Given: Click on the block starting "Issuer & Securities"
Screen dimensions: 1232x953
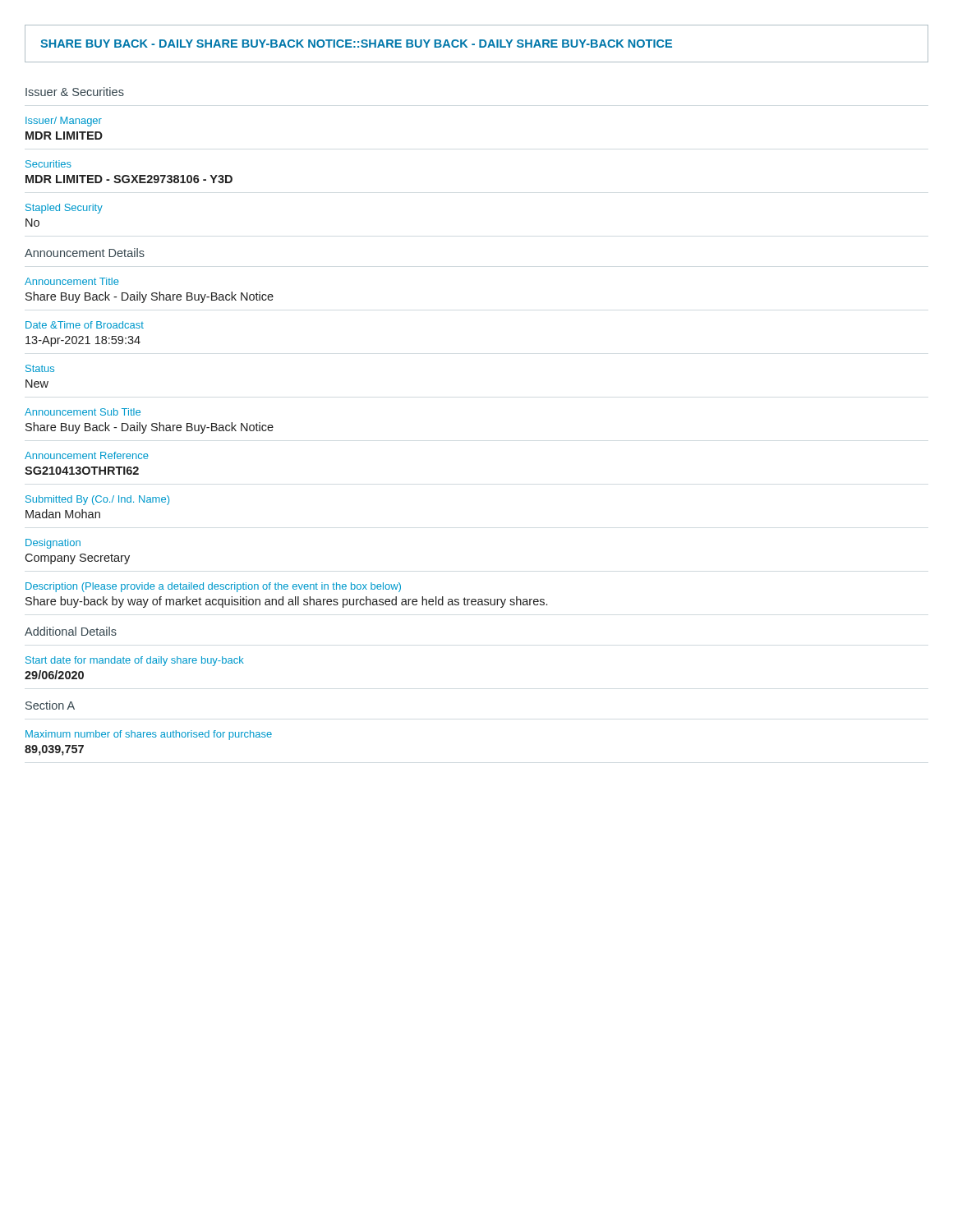Looking at the screenshot, I should [74, 92].
